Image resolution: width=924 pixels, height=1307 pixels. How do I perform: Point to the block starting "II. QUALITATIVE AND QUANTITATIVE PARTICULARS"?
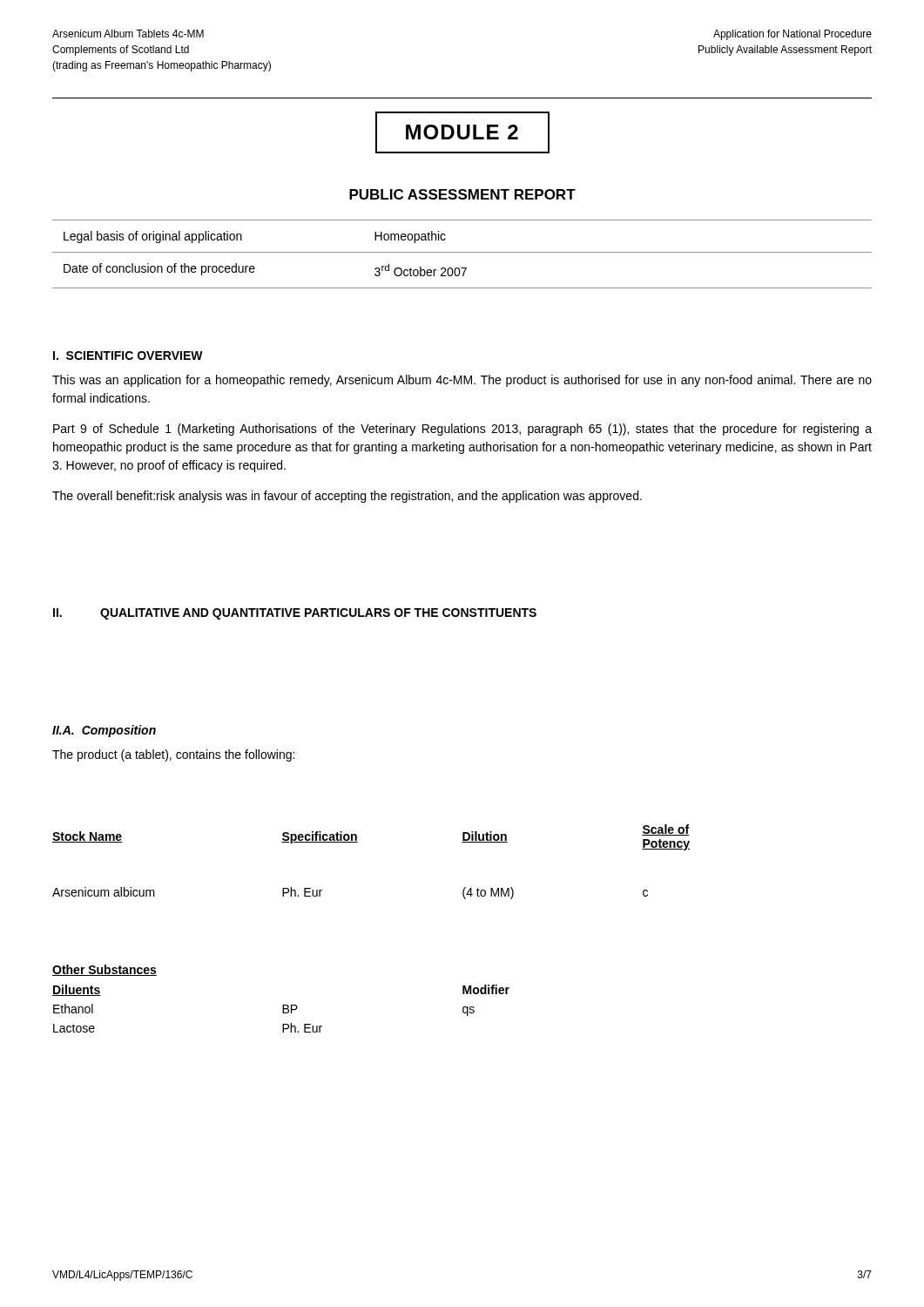[295, 613]
